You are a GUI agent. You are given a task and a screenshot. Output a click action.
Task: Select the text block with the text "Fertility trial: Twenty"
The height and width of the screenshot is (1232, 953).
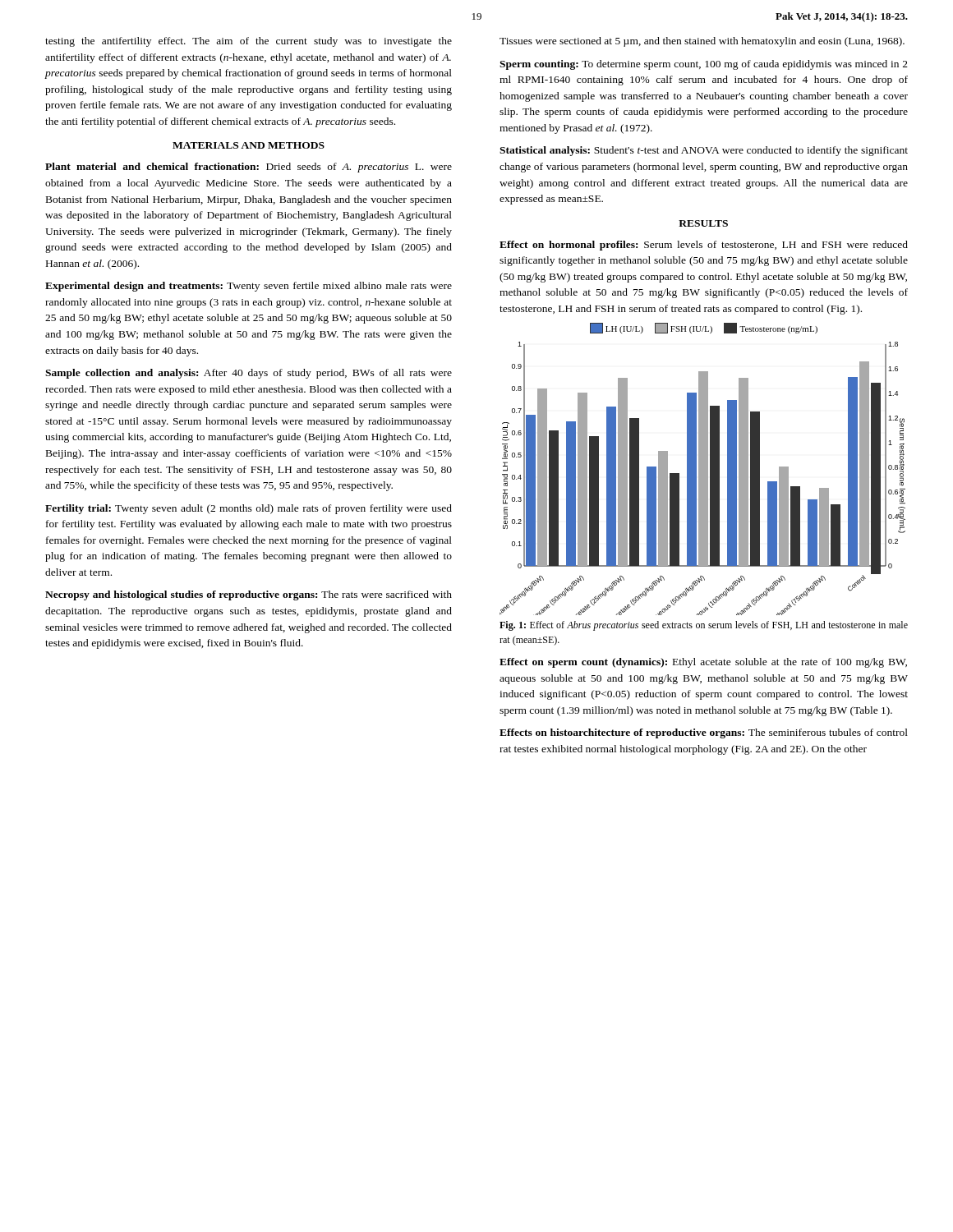point(248,540)
